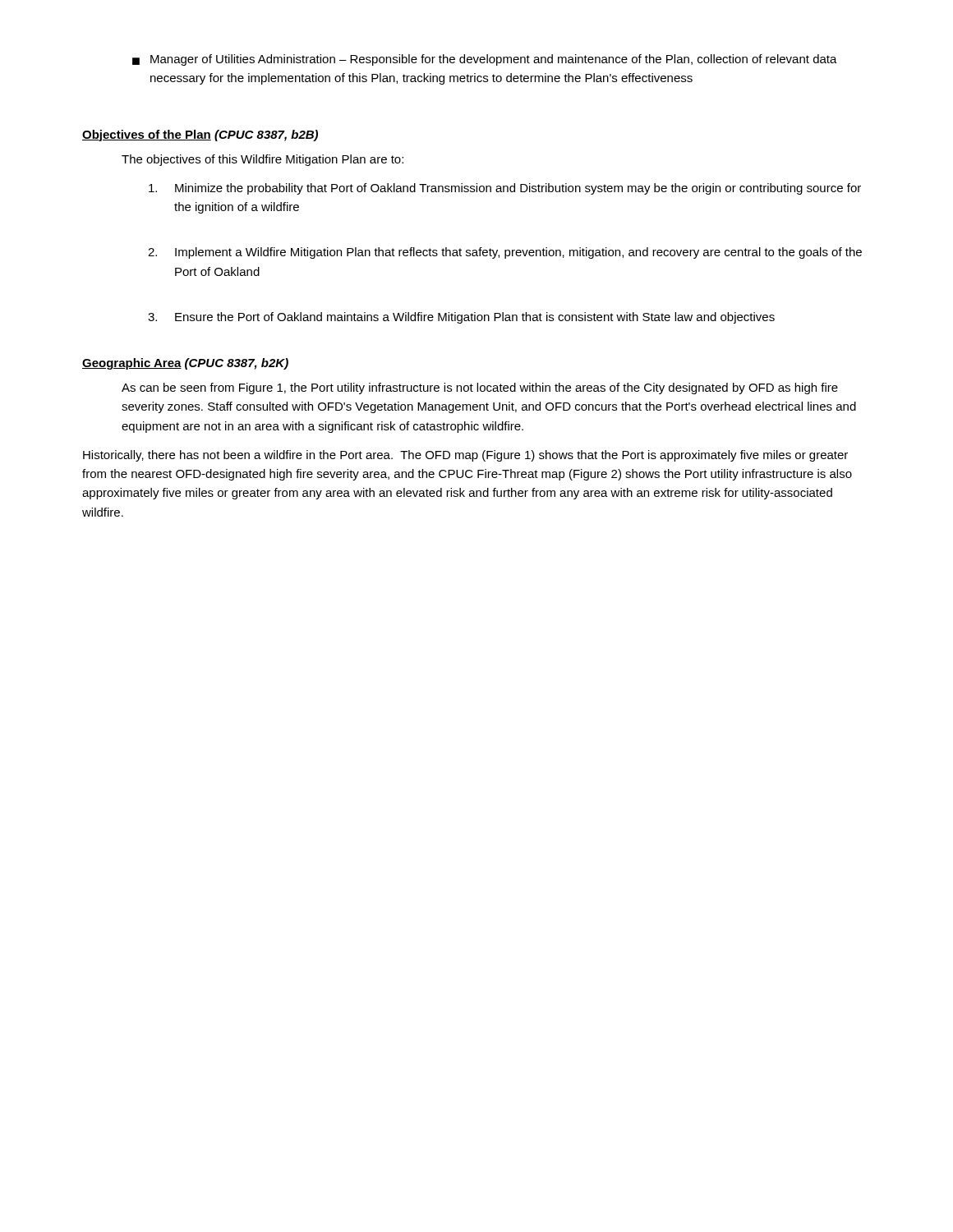
Task: Point to the passage starting "Geographic Area (CPUC 8387, b2K)"
Action: coord(185,363)
